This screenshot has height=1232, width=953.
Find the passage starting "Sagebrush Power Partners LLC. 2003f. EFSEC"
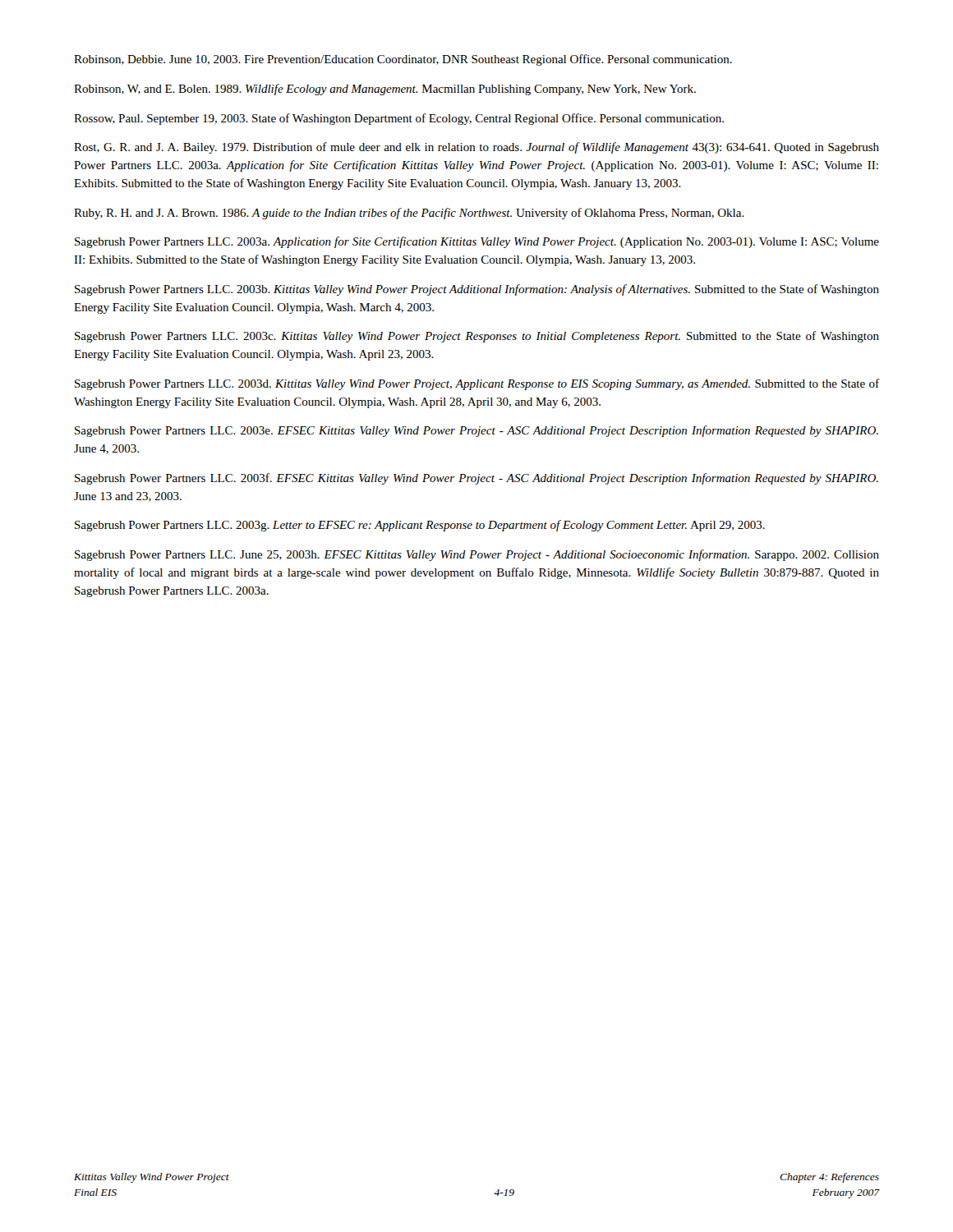click(x=476, y=488)
